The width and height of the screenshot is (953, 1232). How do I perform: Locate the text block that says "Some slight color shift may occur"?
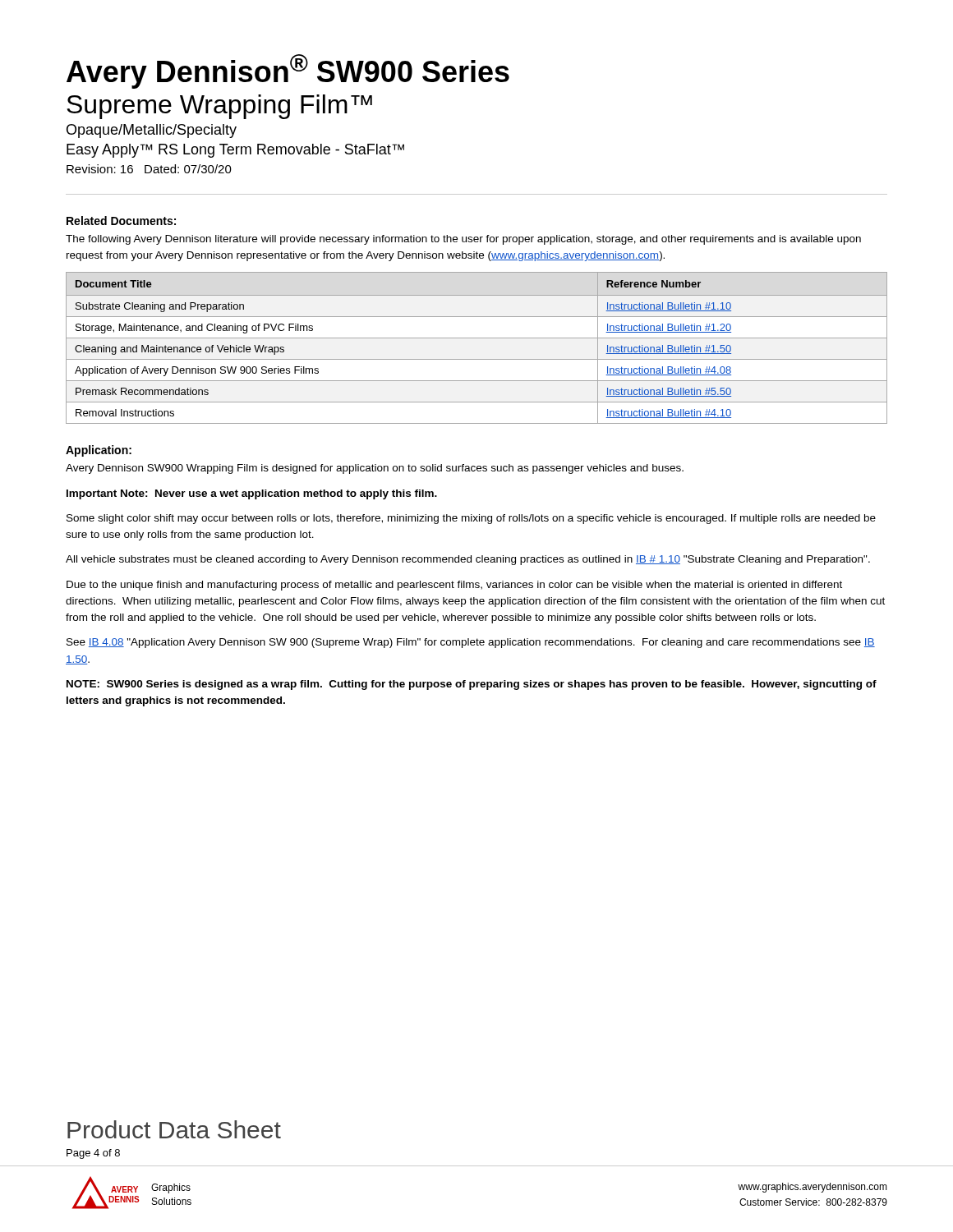coord(471,526)
